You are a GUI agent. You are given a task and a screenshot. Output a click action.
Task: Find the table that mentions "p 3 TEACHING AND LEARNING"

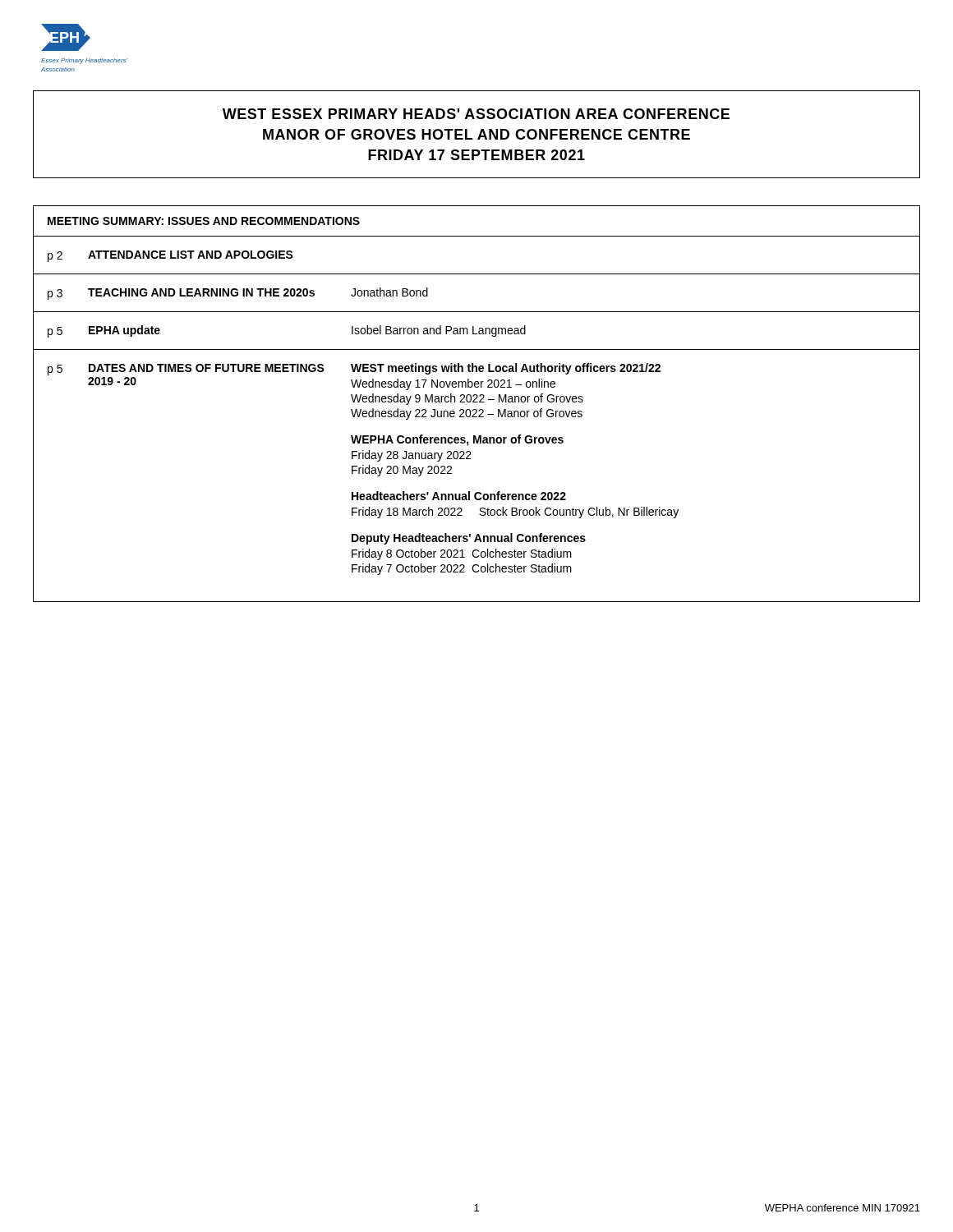pyautogui.click(x=476, y=293)
